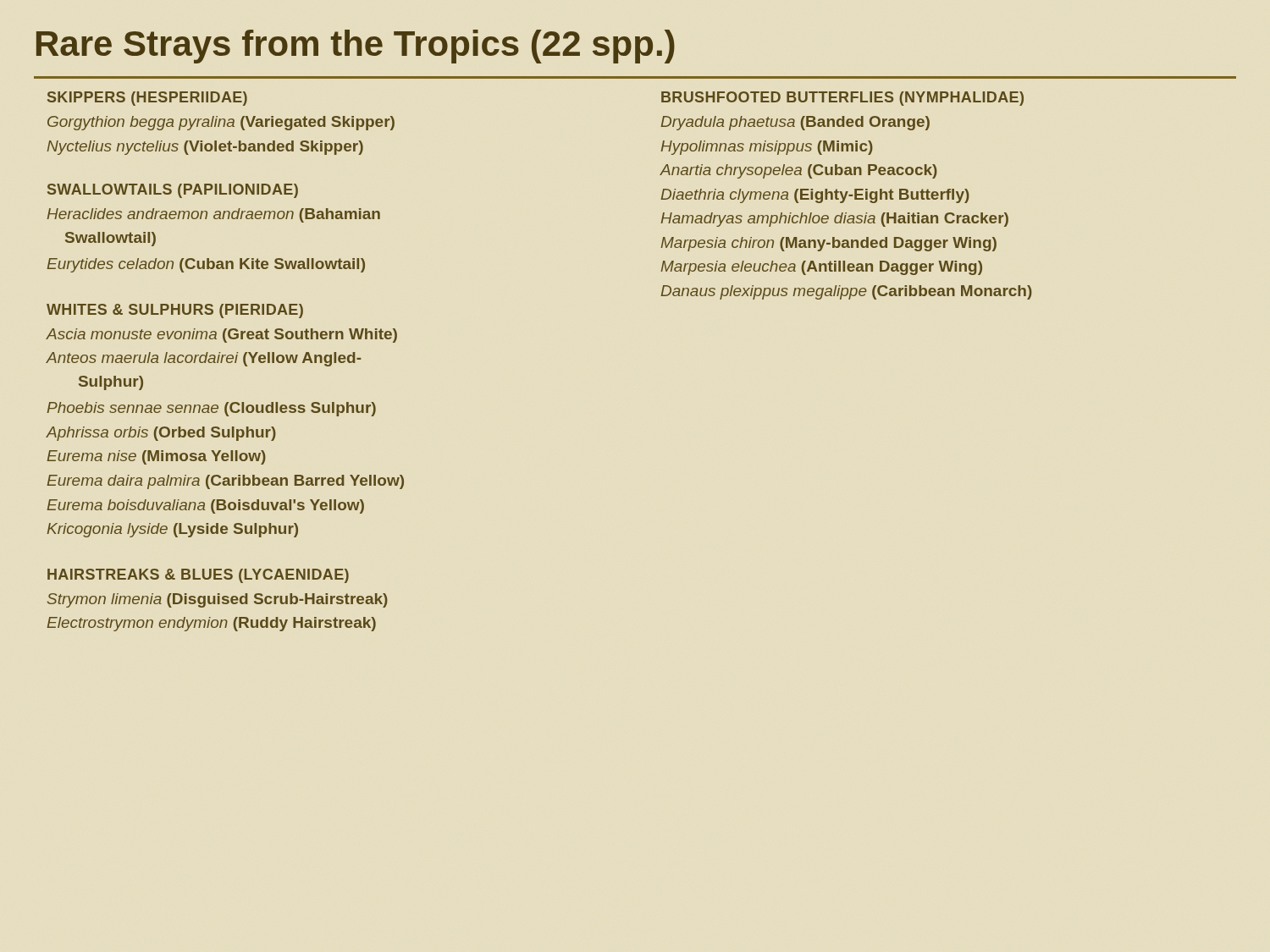The height and width of the screenshot is (952, 1270).
Task: Click on the block starting "Ascia monuste evonima (Great Southern White)"
Action: pyautogui.click(x=222, y=334)
